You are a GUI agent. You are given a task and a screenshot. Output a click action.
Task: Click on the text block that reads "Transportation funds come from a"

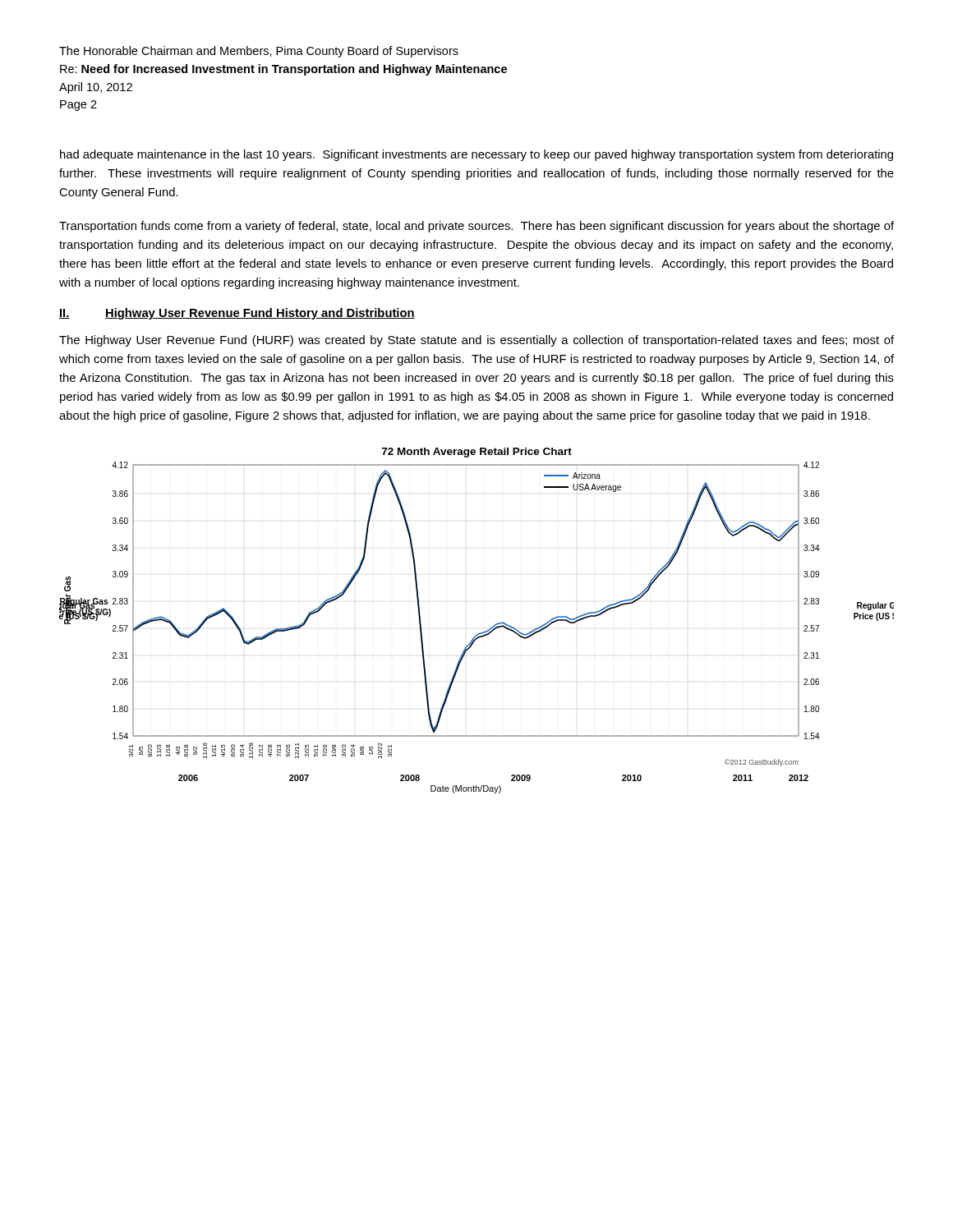[x=476, y=254]
